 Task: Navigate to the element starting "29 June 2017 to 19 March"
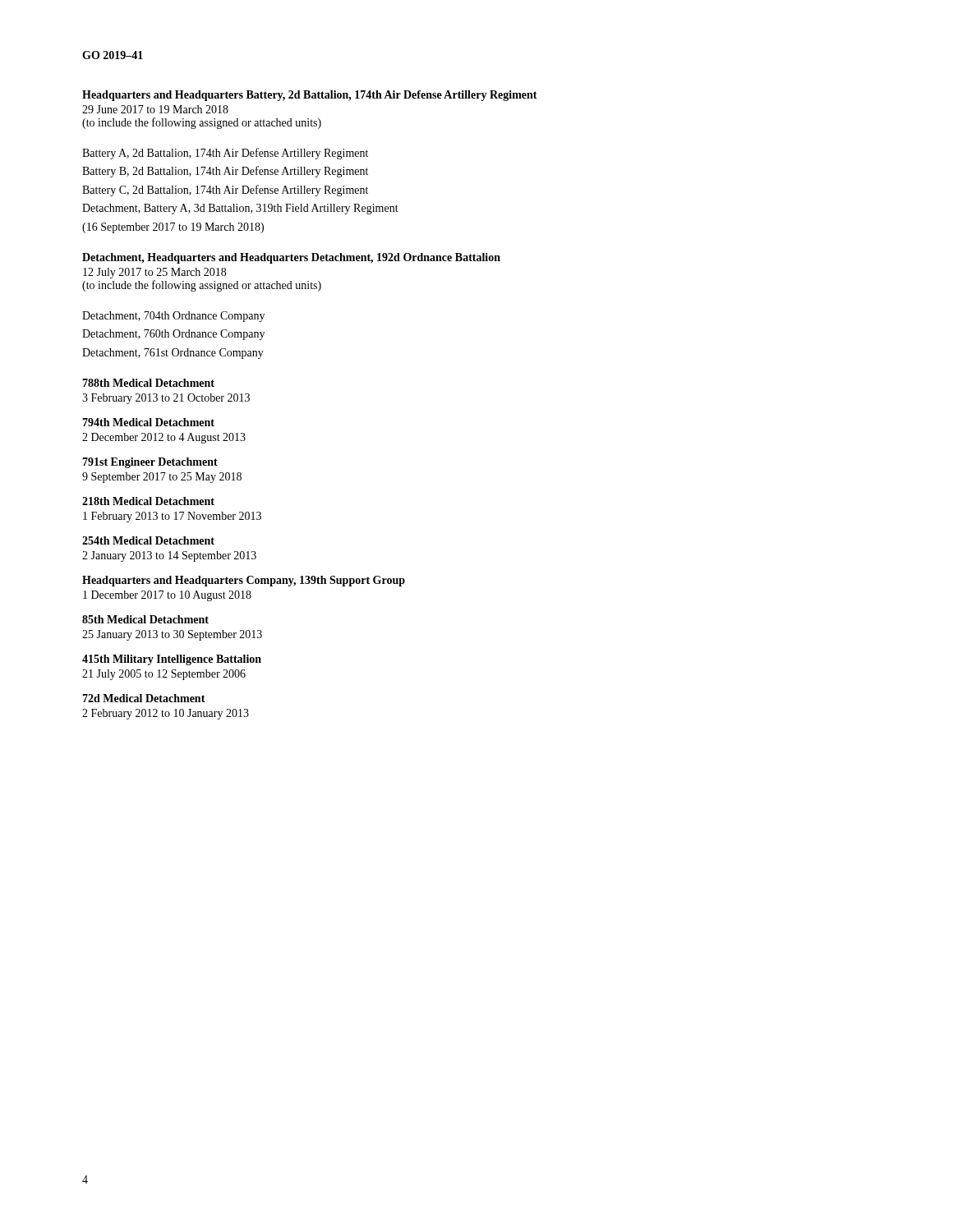pyautogui.click(x=202, y=116)
